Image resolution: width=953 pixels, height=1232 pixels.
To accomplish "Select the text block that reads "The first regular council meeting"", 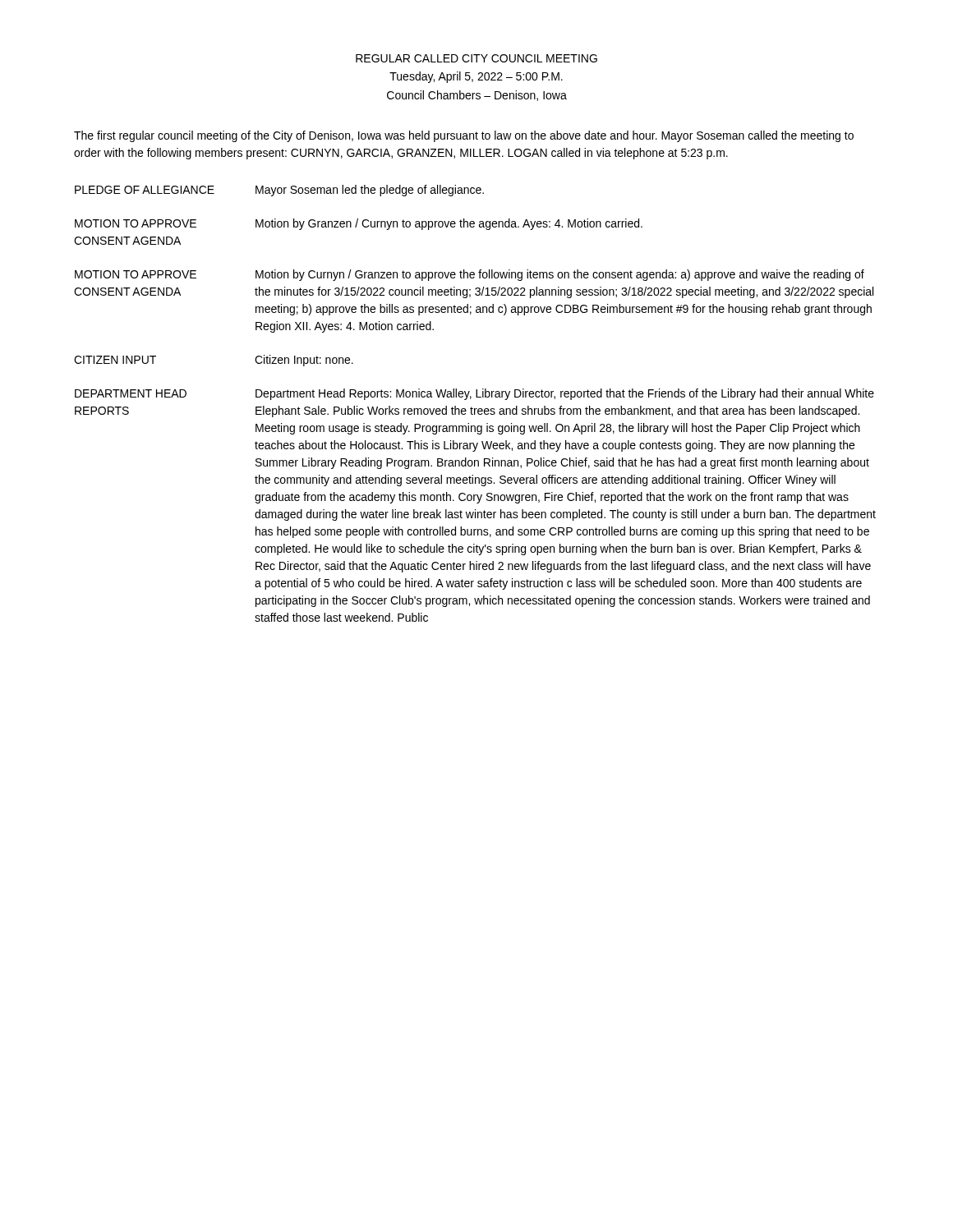I will (x=464, y=144).
